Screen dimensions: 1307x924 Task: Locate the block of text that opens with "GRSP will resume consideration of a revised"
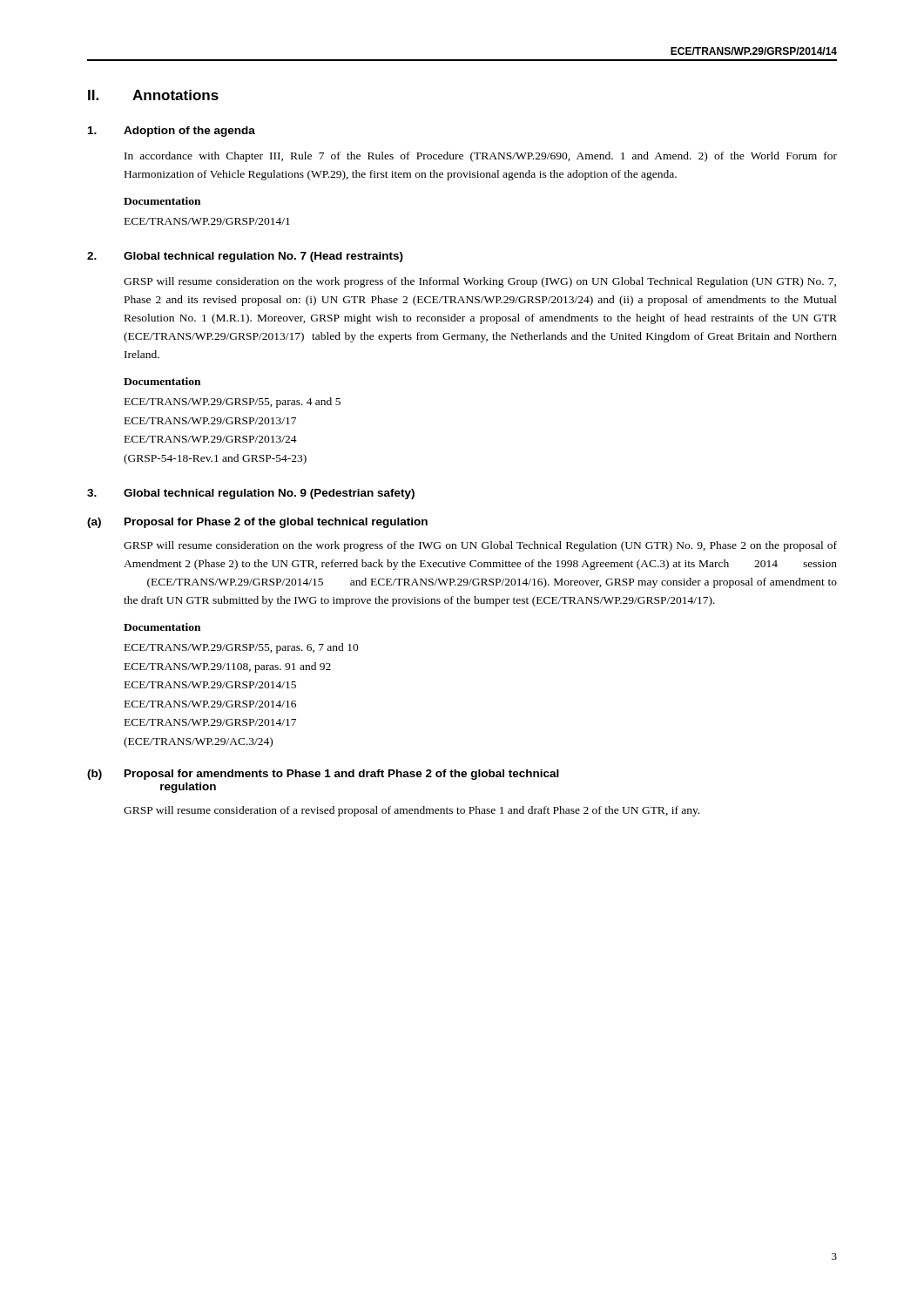[x=412, y=810]
